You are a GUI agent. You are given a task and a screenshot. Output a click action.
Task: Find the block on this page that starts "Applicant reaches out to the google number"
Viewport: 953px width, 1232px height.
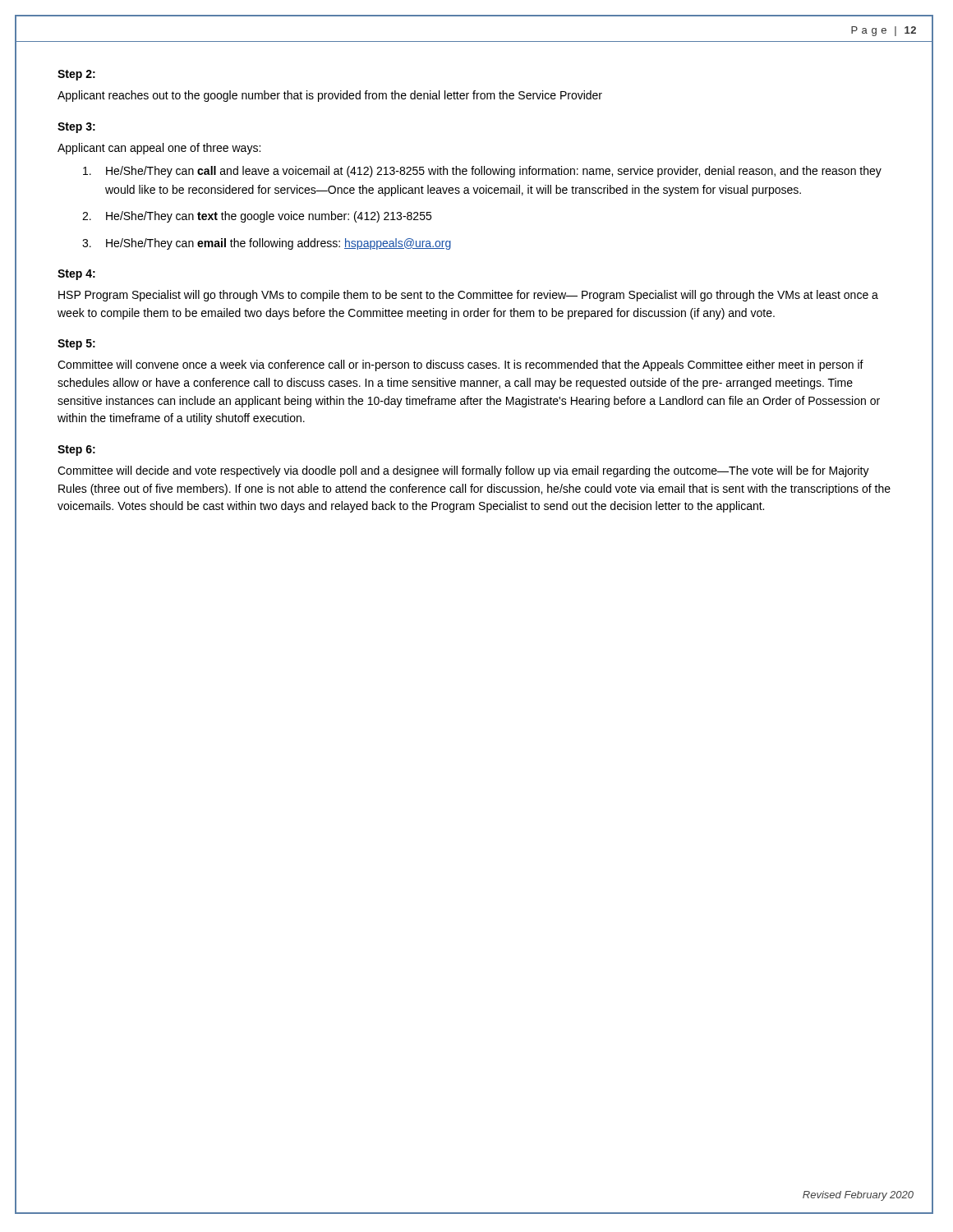coord(330,95)
